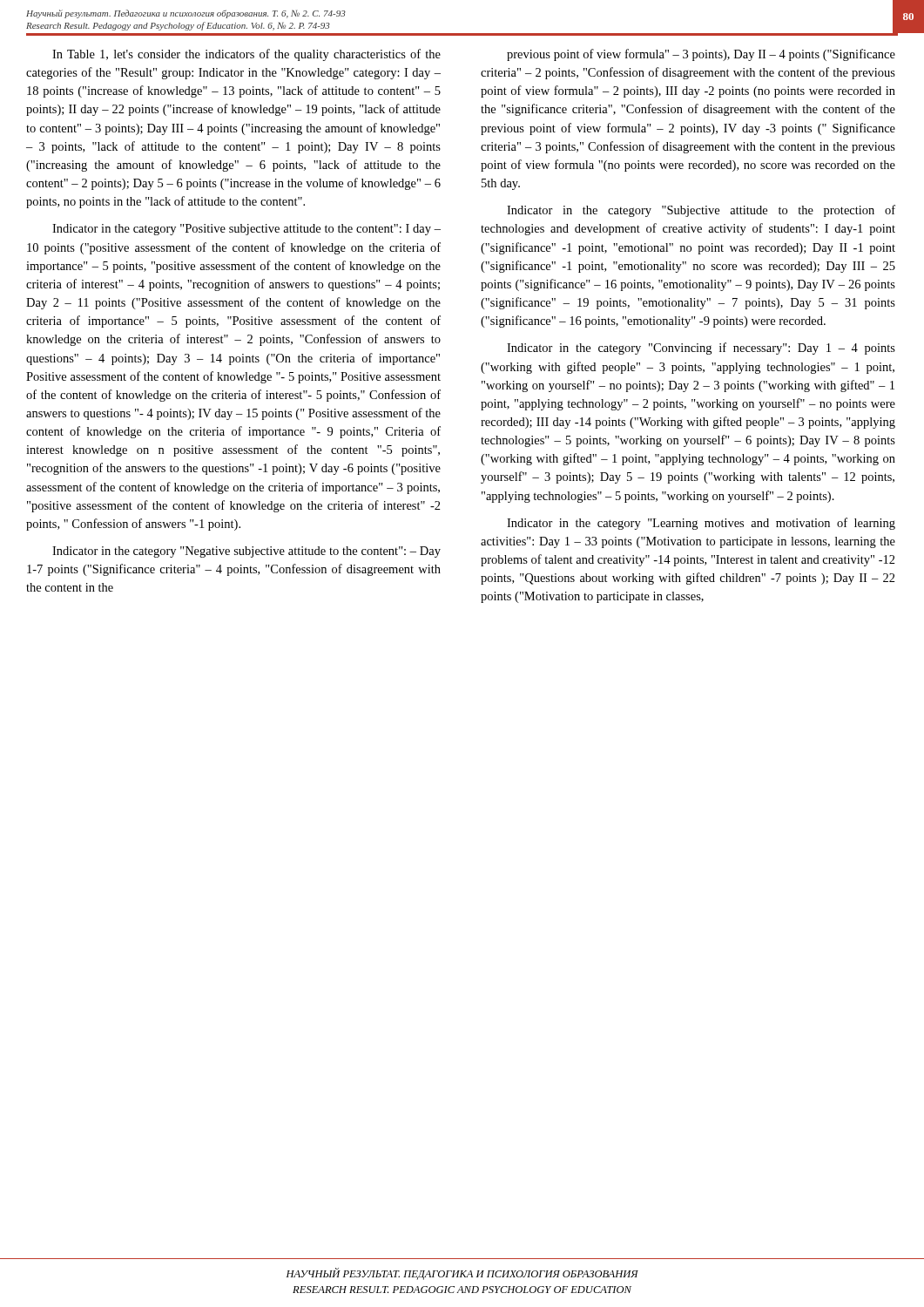This screenshot has width=924, height=1307.
Task: Locate the block of text that opens with "In Table 1, let's consider the indicators"
Action: coord(233,128)
